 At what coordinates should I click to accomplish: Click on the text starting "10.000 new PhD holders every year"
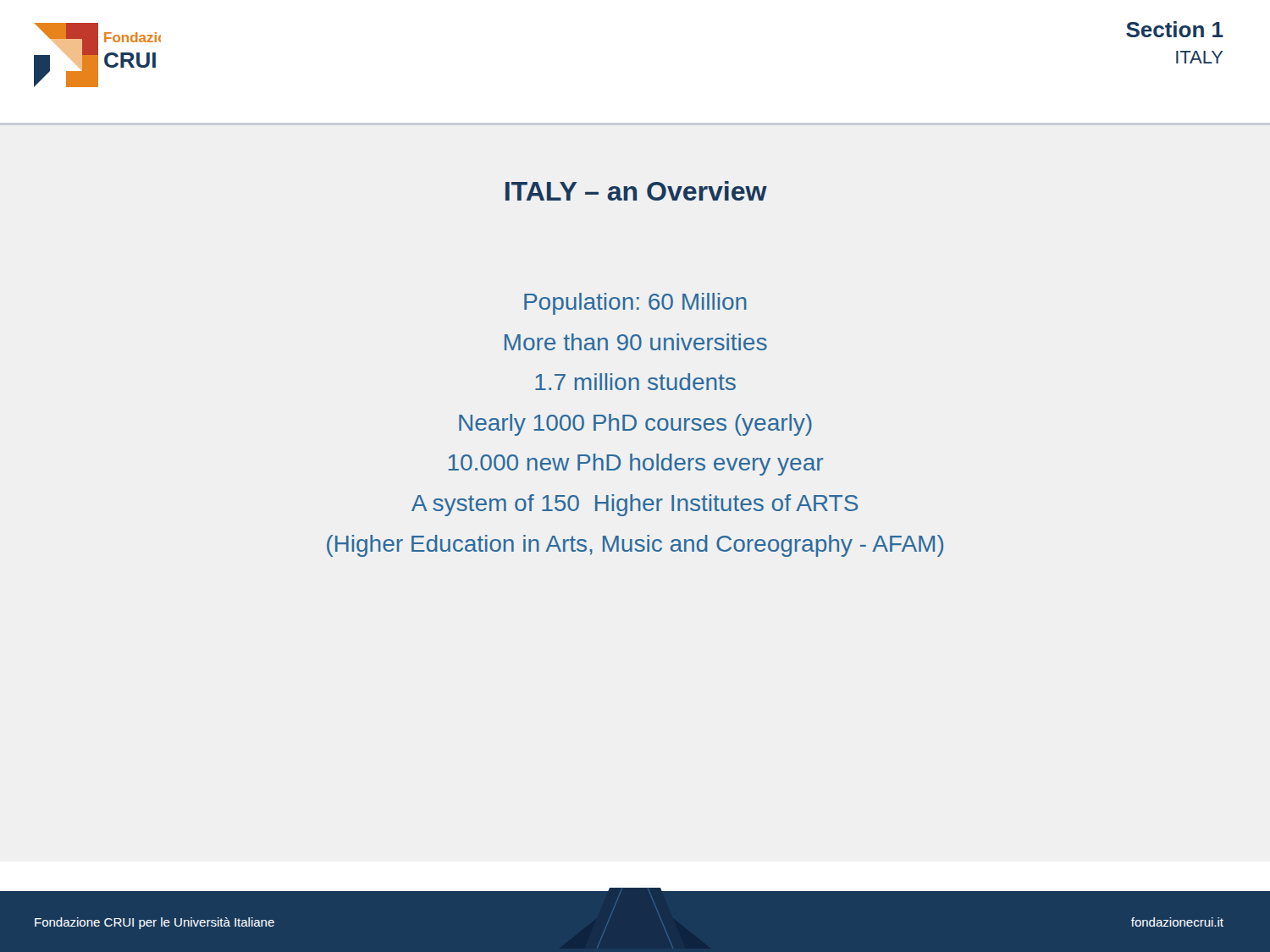pyautogui.click(x=635, y=463)
